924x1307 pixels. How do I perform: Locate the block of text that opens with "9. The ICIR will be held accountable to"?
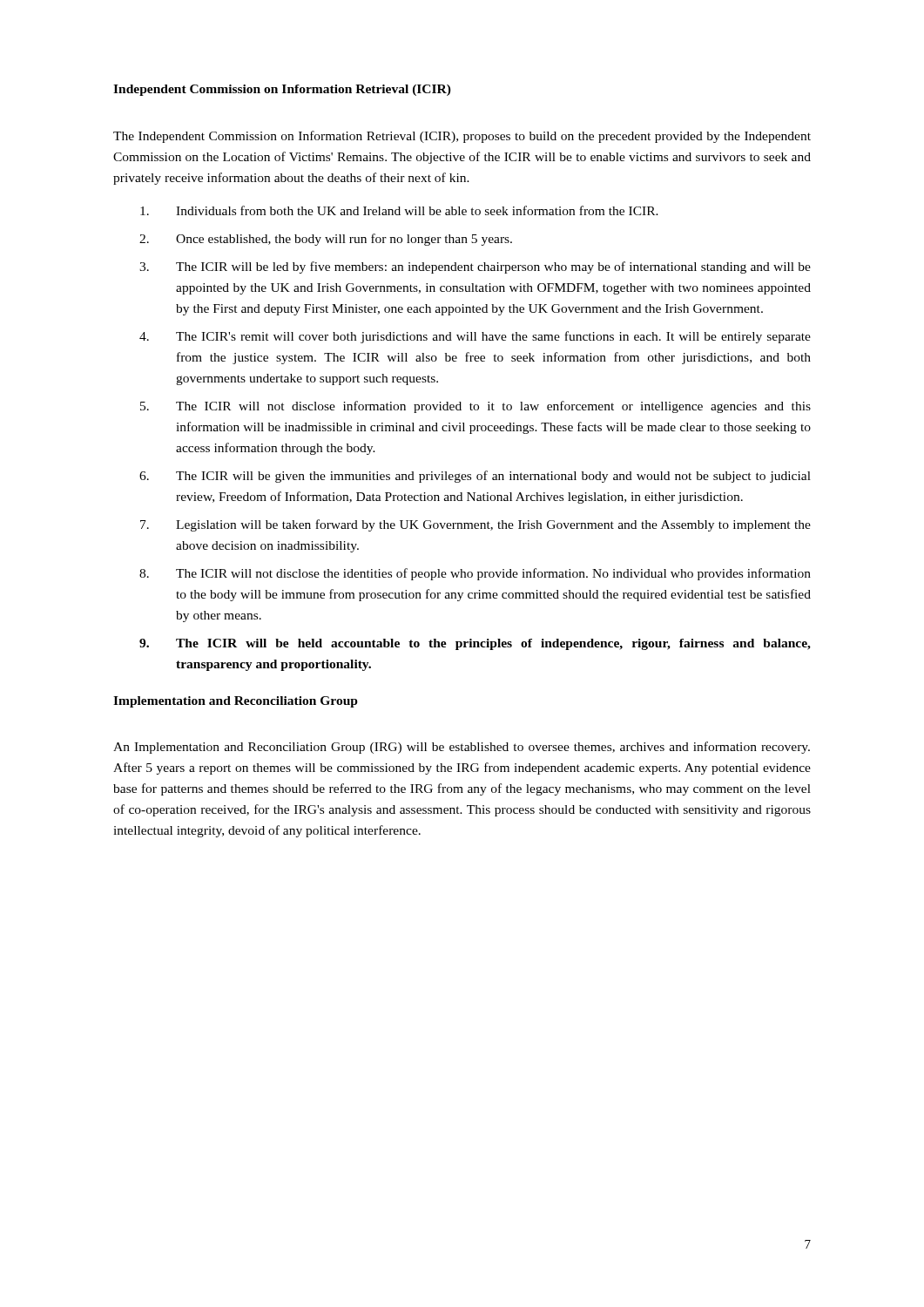462,653
